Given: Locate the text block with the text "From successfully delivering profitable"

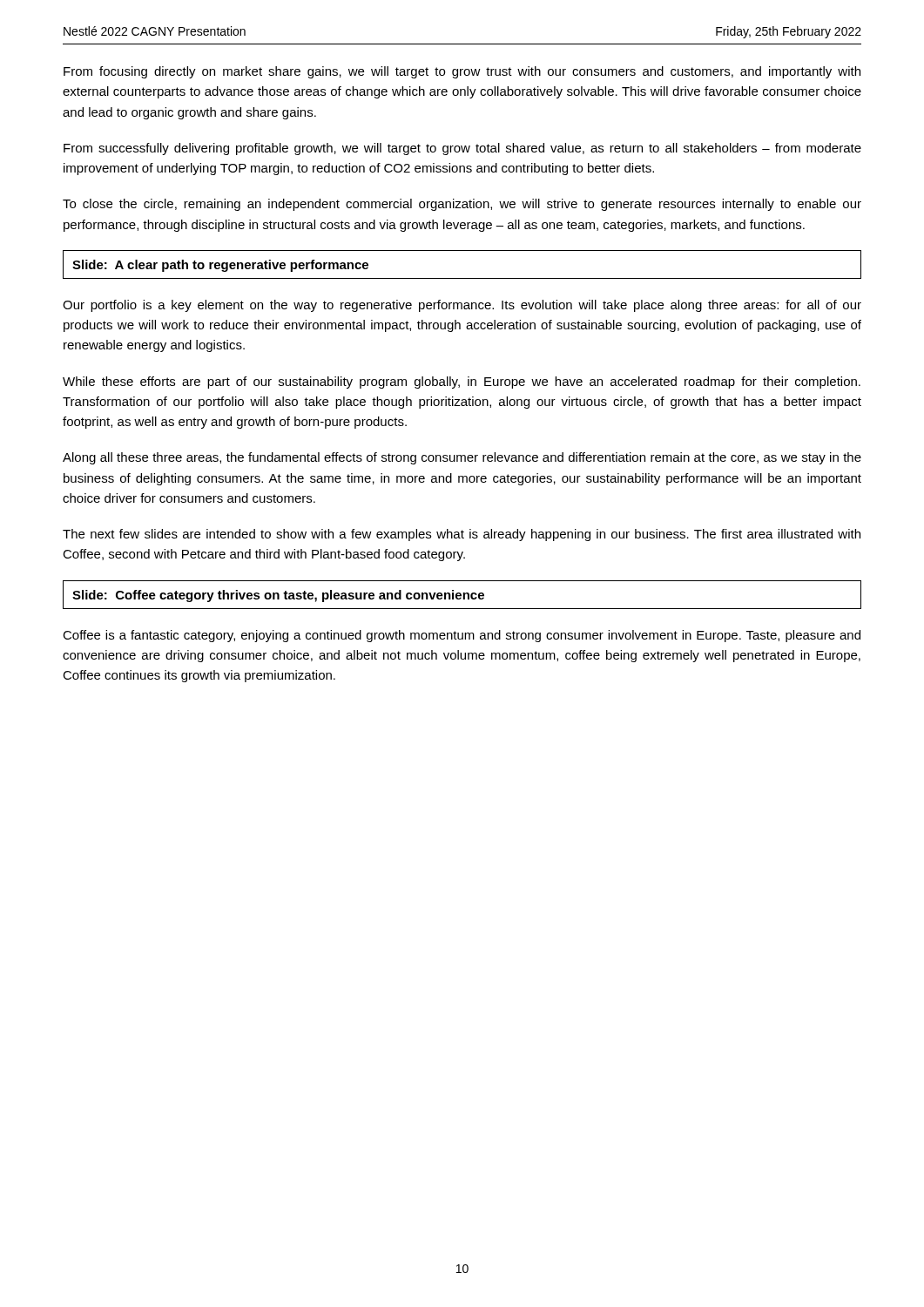Looking at the screenshot, I should [x=462, y=158].
